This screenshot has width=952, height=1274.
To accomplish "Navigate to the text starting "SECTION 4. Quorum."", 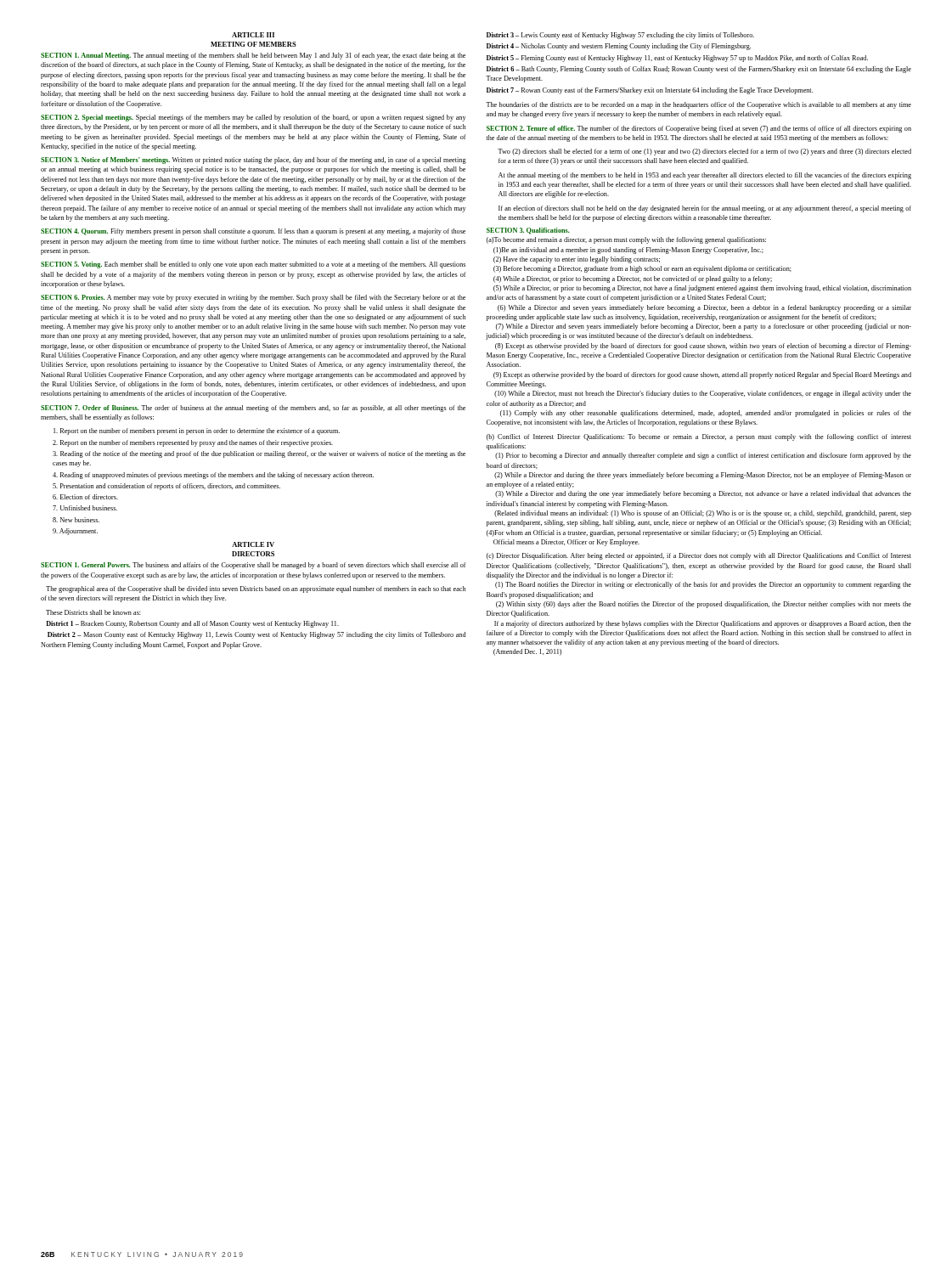I will (253, 241).
